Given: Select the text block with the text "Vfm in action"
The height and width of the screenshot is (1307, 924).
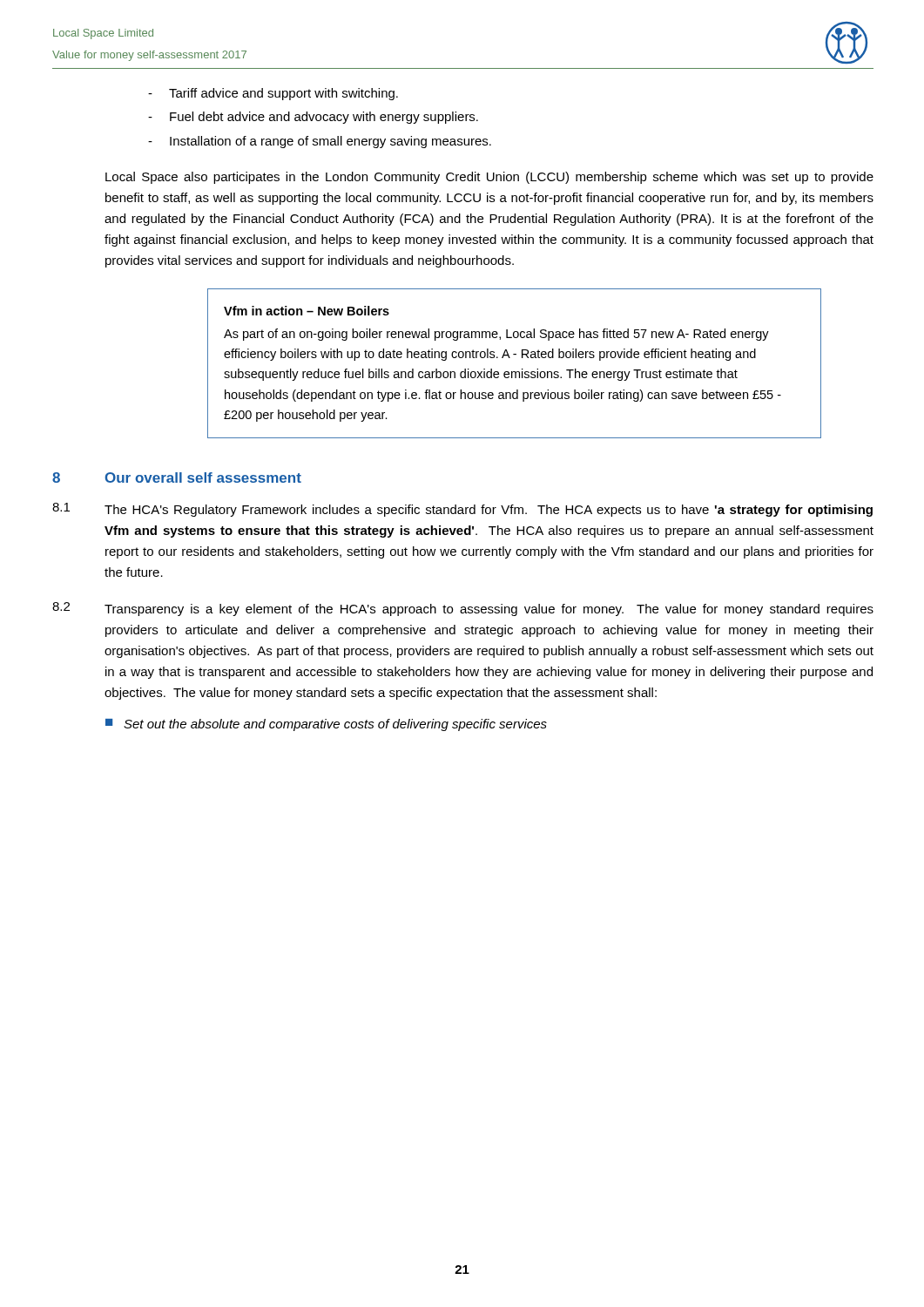Looking at the screenshot, I should coord(514,361).
